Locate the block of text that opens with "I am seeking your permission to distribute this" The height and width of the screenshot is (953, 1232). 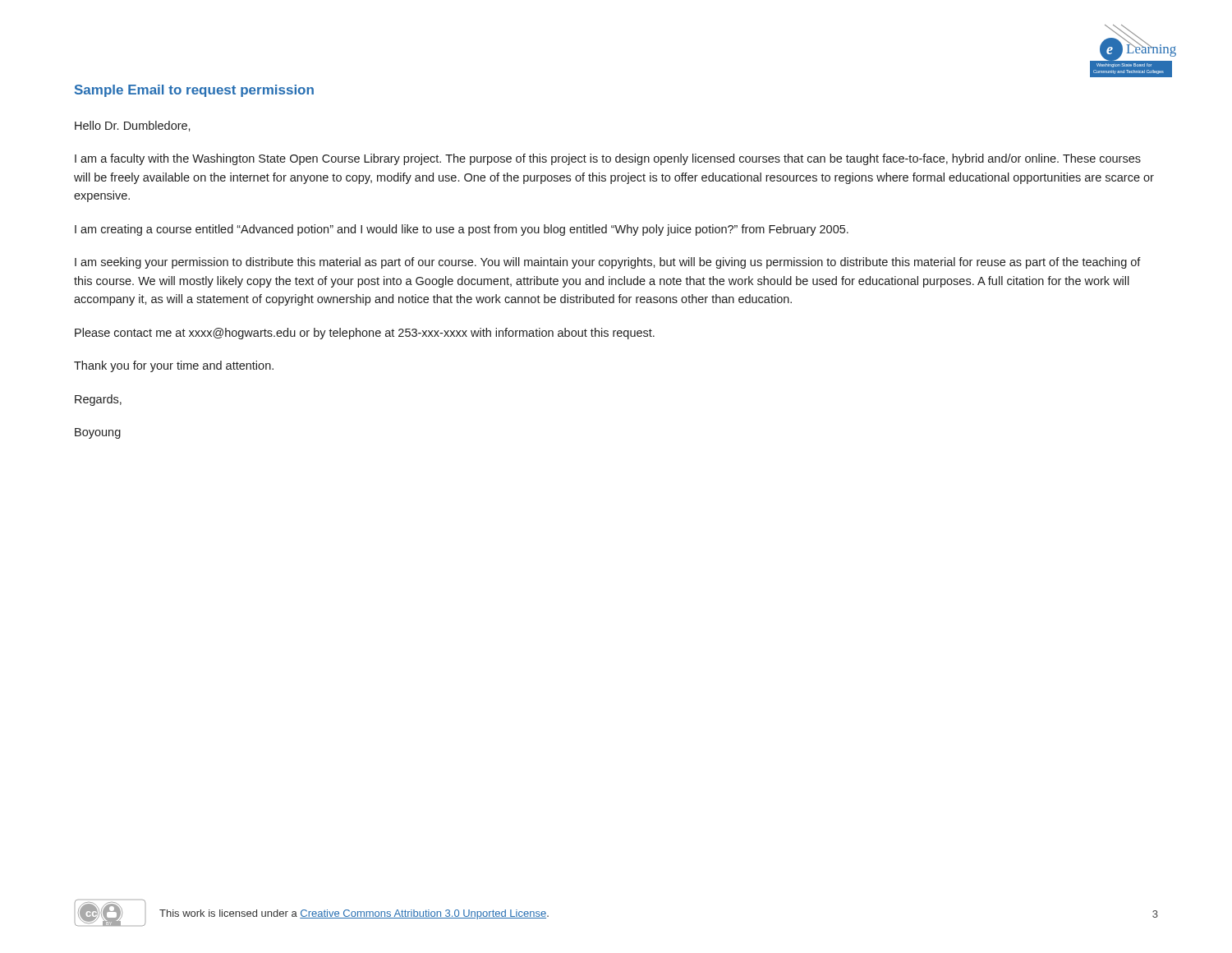607,281
